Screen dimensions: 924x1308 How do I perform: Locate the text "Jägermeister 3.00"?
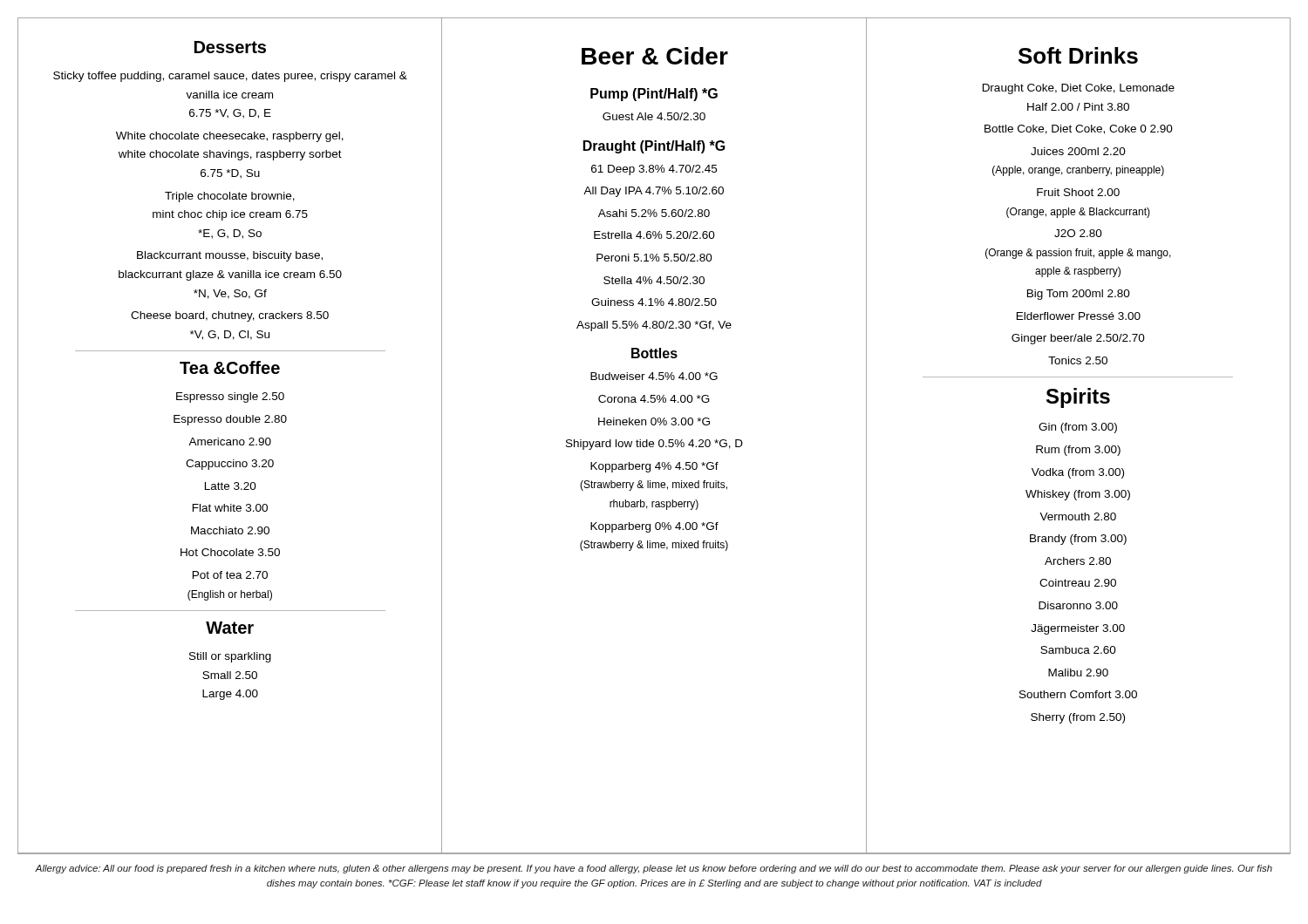[x=1078, y=628]
